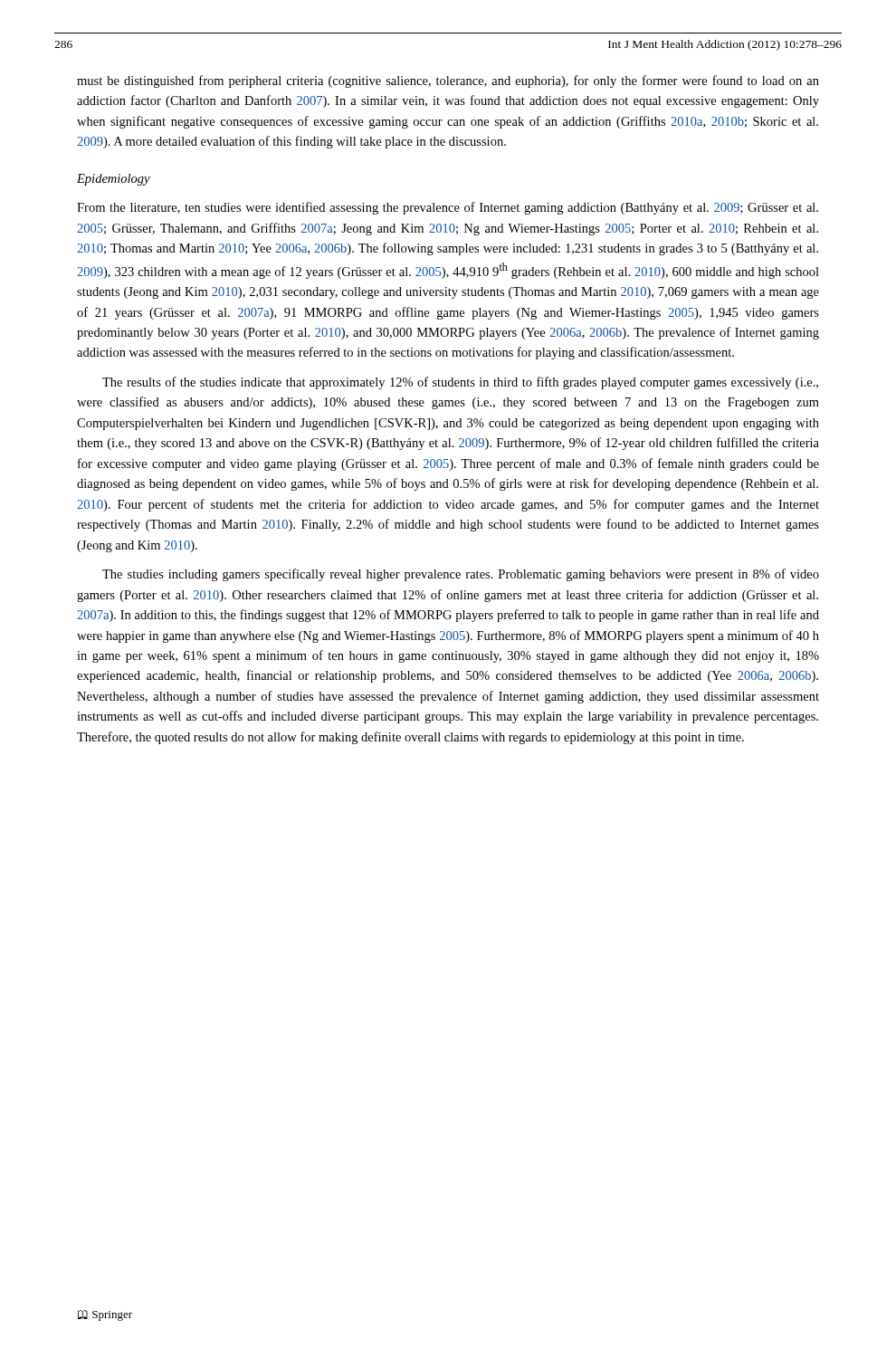The width and height of the screenshot is (896, 1358).
Task: Select the text block starting "must be distinguished from peripheral"
Action: pyautogui.click(x=448, y=111)
